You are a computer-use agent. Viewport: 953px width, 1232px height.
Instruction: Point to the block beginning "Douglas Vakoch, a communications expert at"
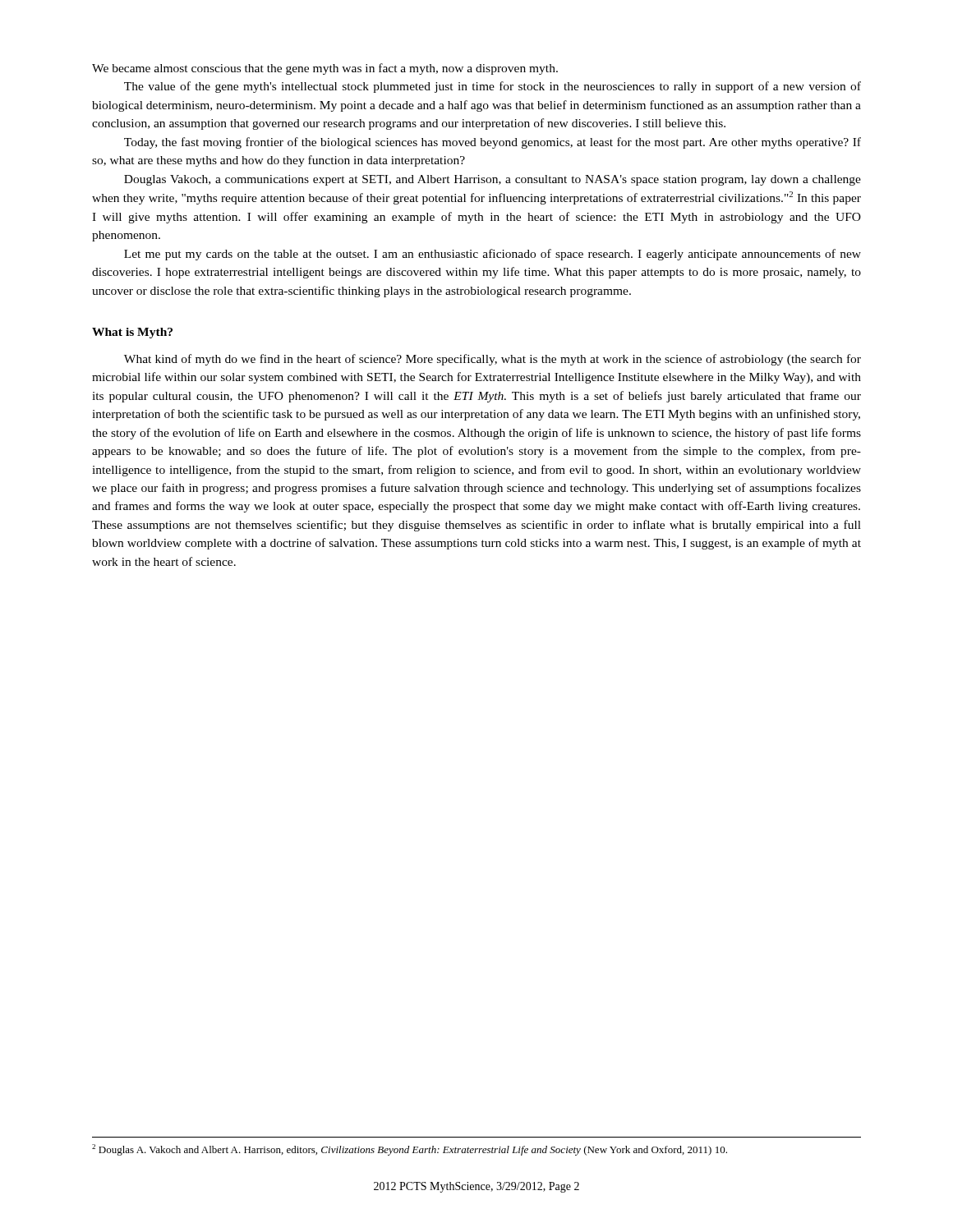(476, 207)
